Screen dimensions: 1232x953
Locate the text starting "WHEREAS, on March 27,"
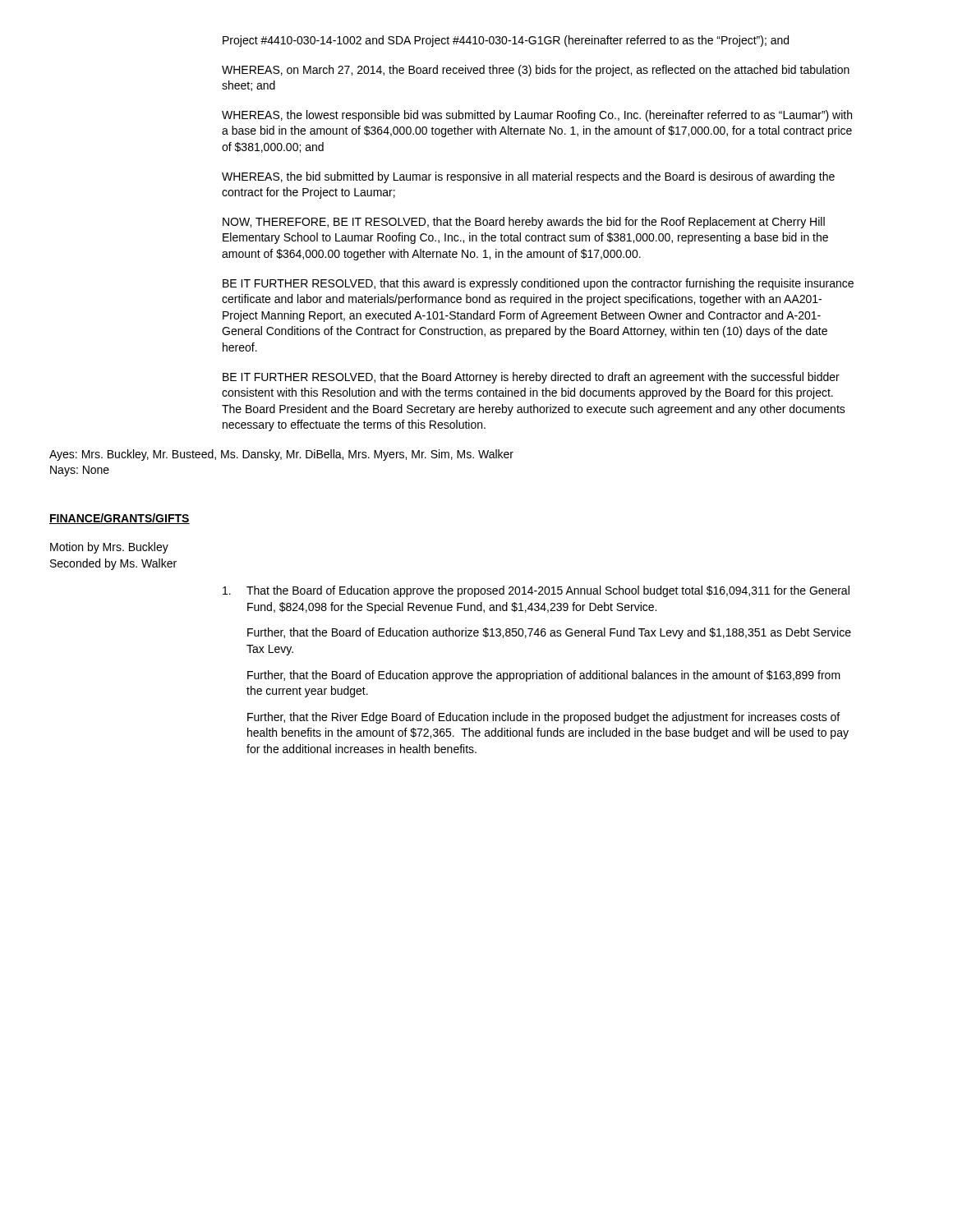click(536, 78)
